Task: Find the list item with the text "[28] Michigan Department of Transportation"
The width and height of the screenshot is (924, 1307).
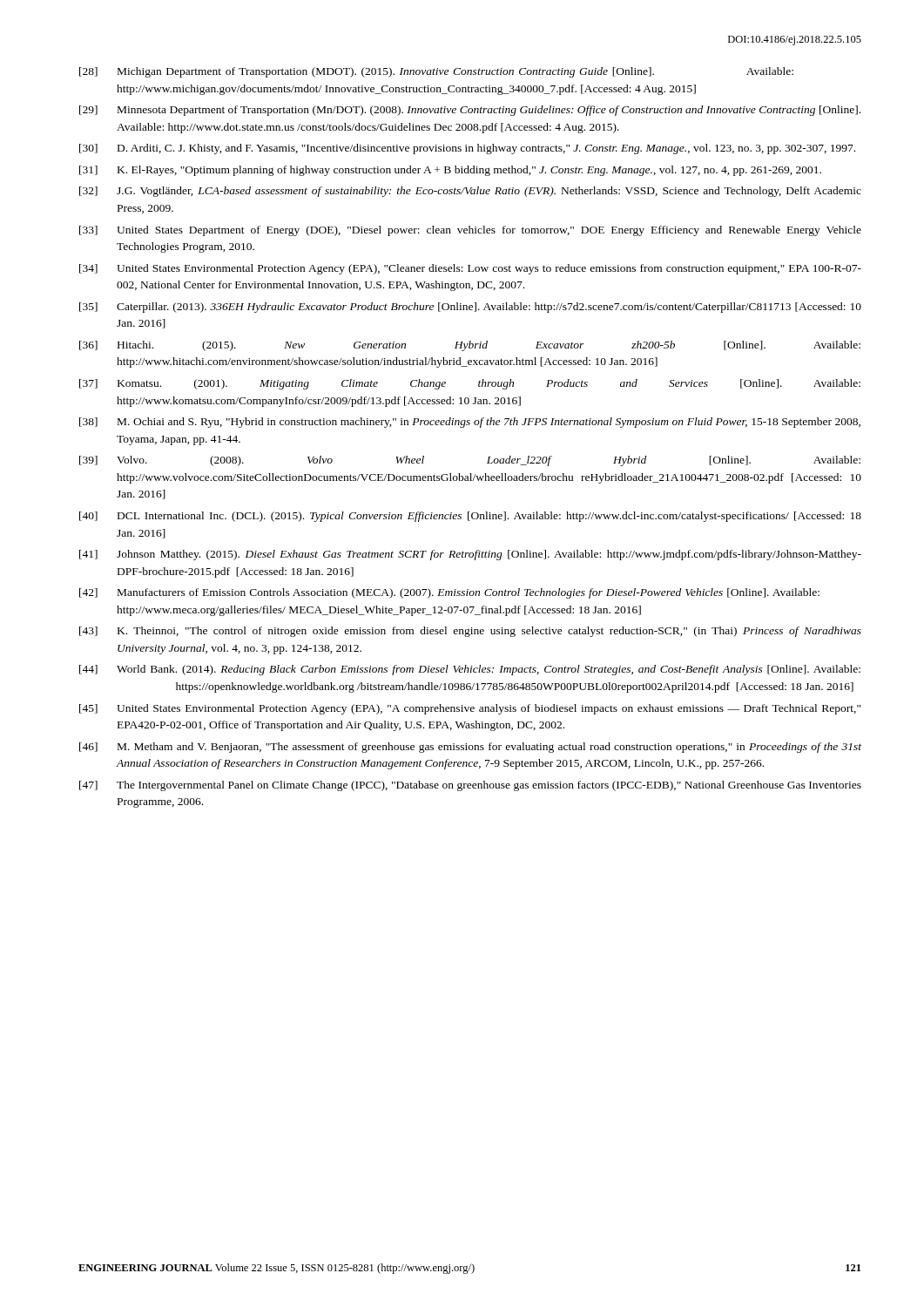Action: (x=470, y=80)
